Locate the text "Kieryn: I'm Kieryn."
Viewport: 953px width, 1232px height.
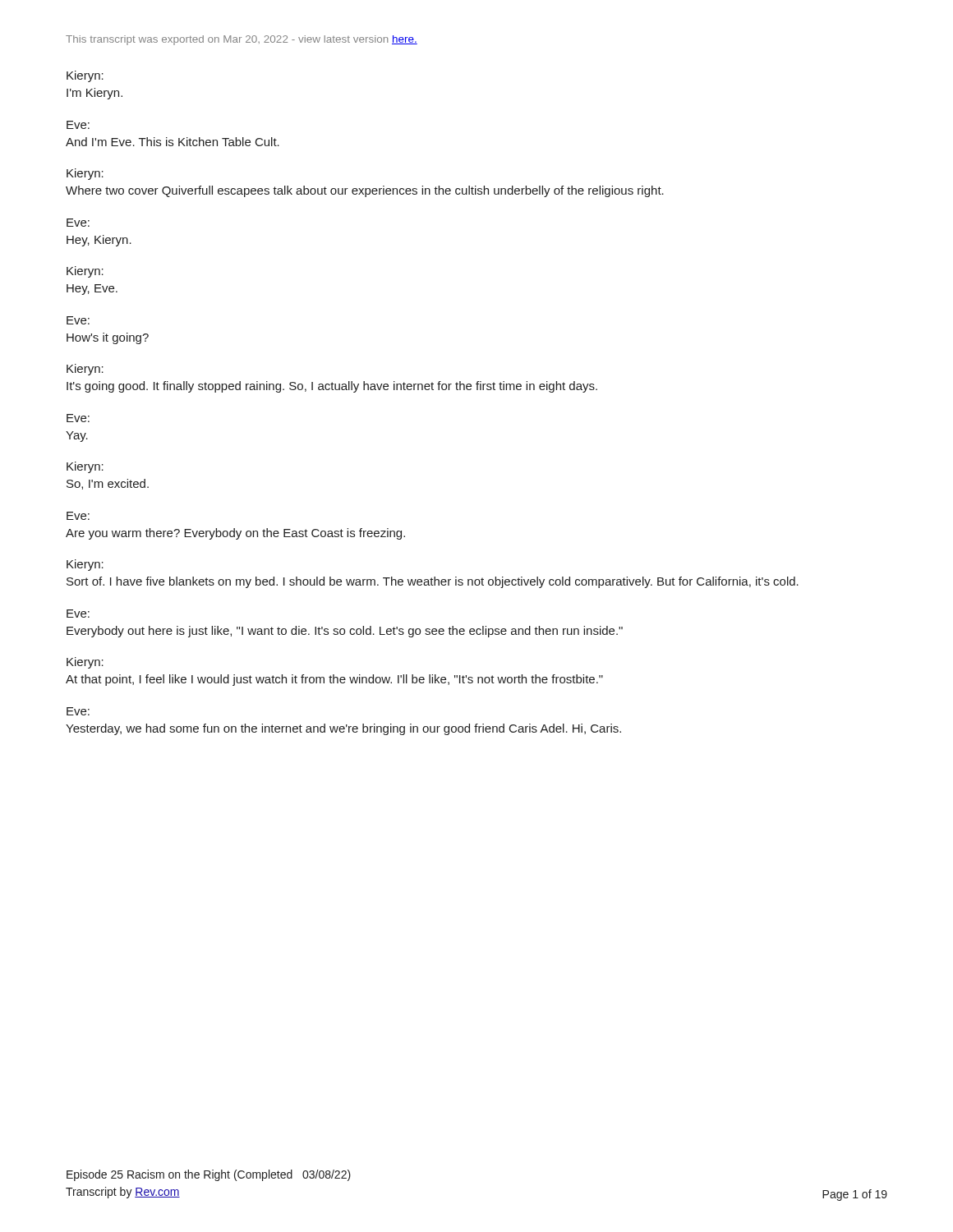[85, 76]
